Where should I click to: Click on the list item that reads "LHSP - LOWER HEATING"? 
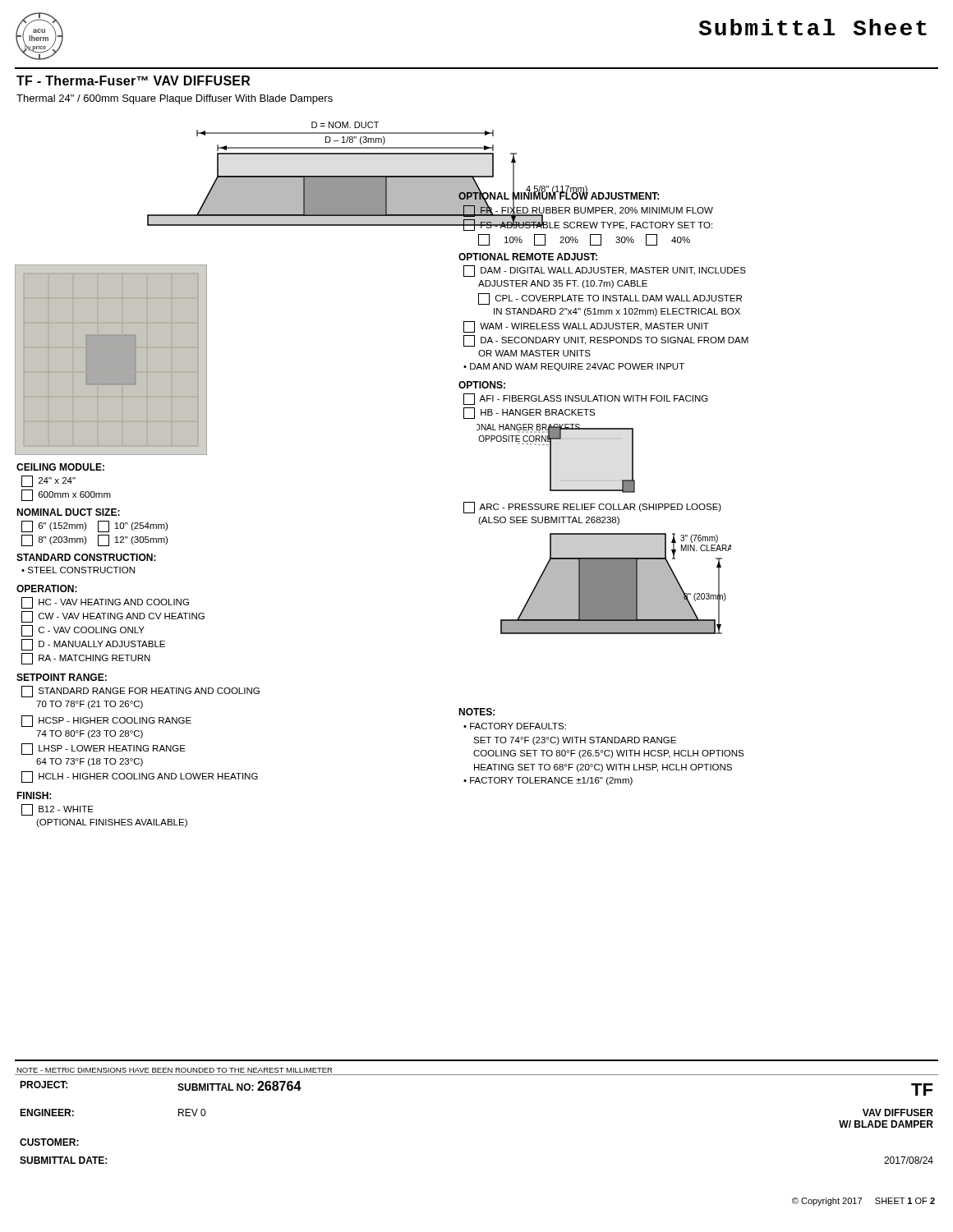pos(103,755)
